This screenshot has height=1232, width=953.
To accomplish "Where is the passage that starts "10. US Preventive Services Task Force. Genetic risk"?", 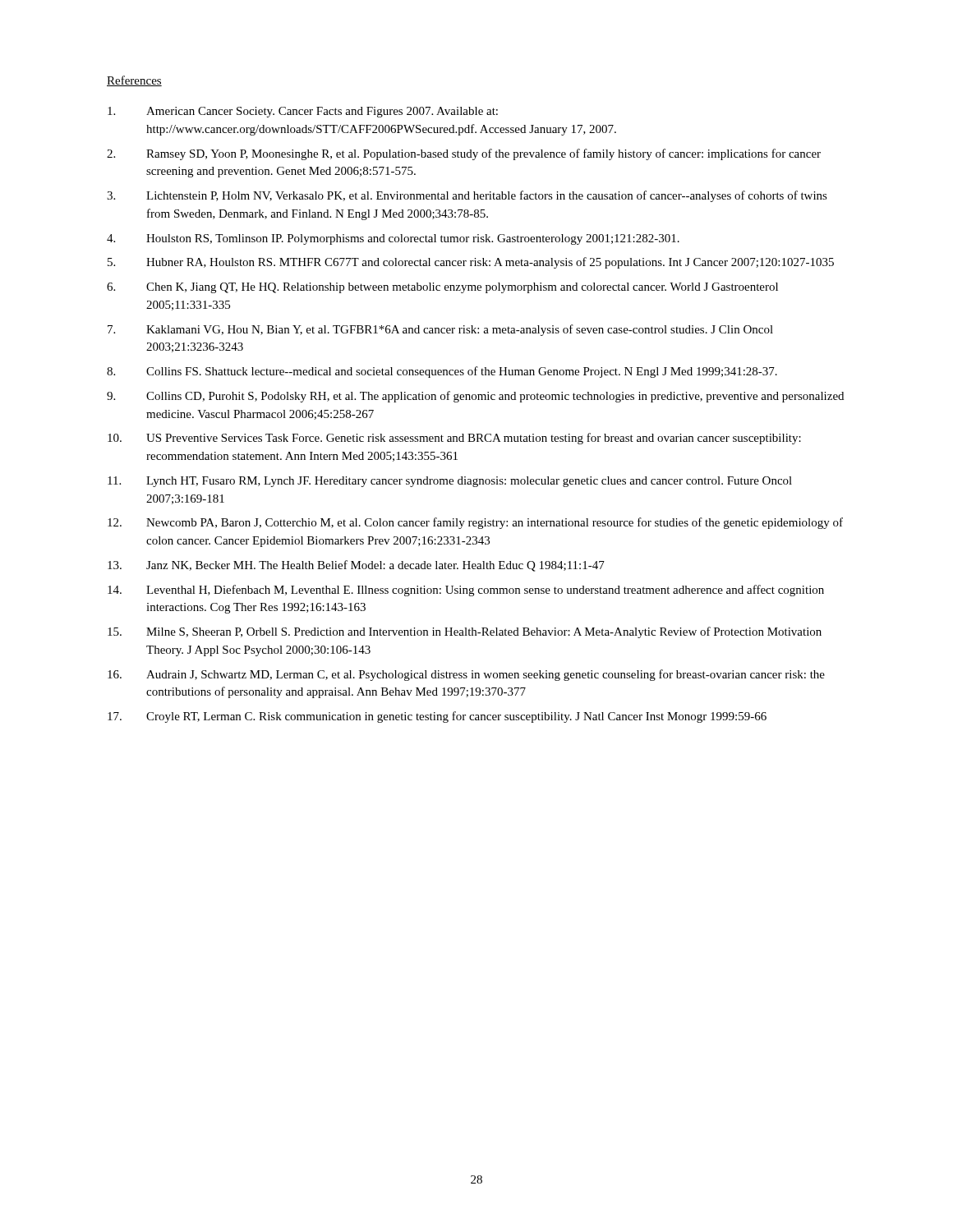I will click(x=476, y=448).
